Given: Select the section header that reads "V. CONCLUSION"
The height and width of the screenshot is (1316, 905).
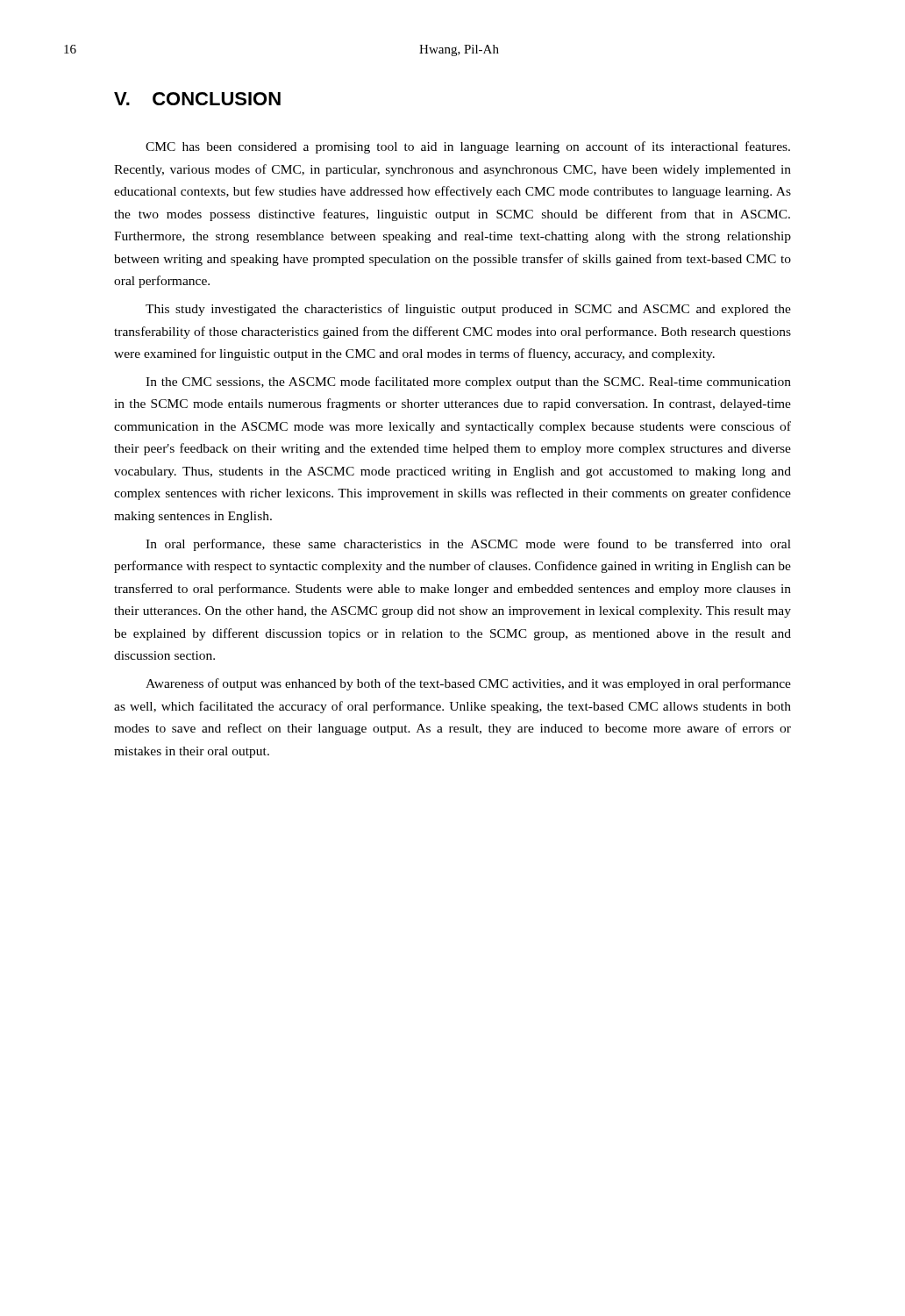Looking at the screenshot, I should 198,99.
